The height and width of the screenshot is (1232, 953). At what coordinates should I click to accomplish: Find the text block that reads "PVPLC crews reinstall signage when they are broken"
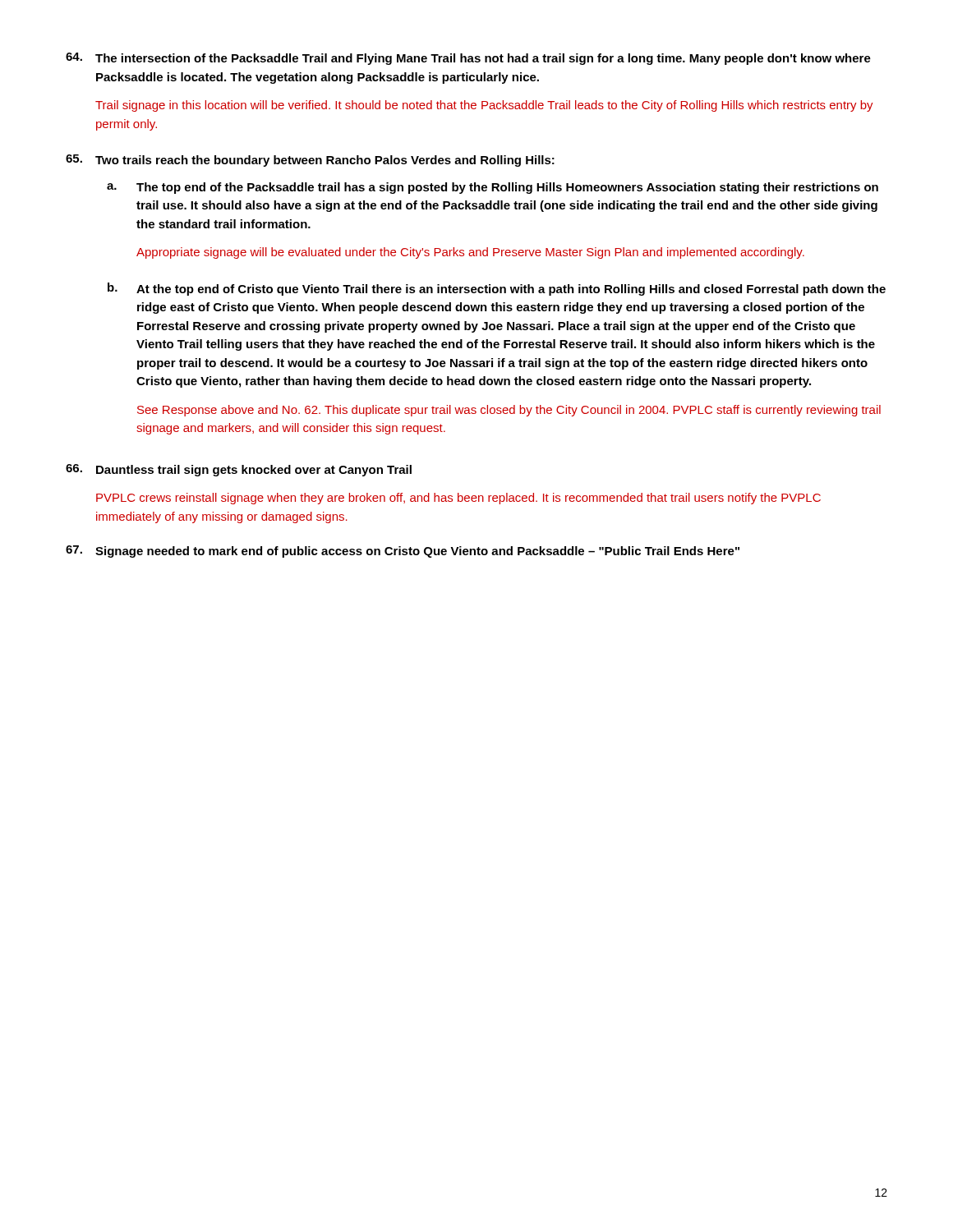[x=458, y=507]
